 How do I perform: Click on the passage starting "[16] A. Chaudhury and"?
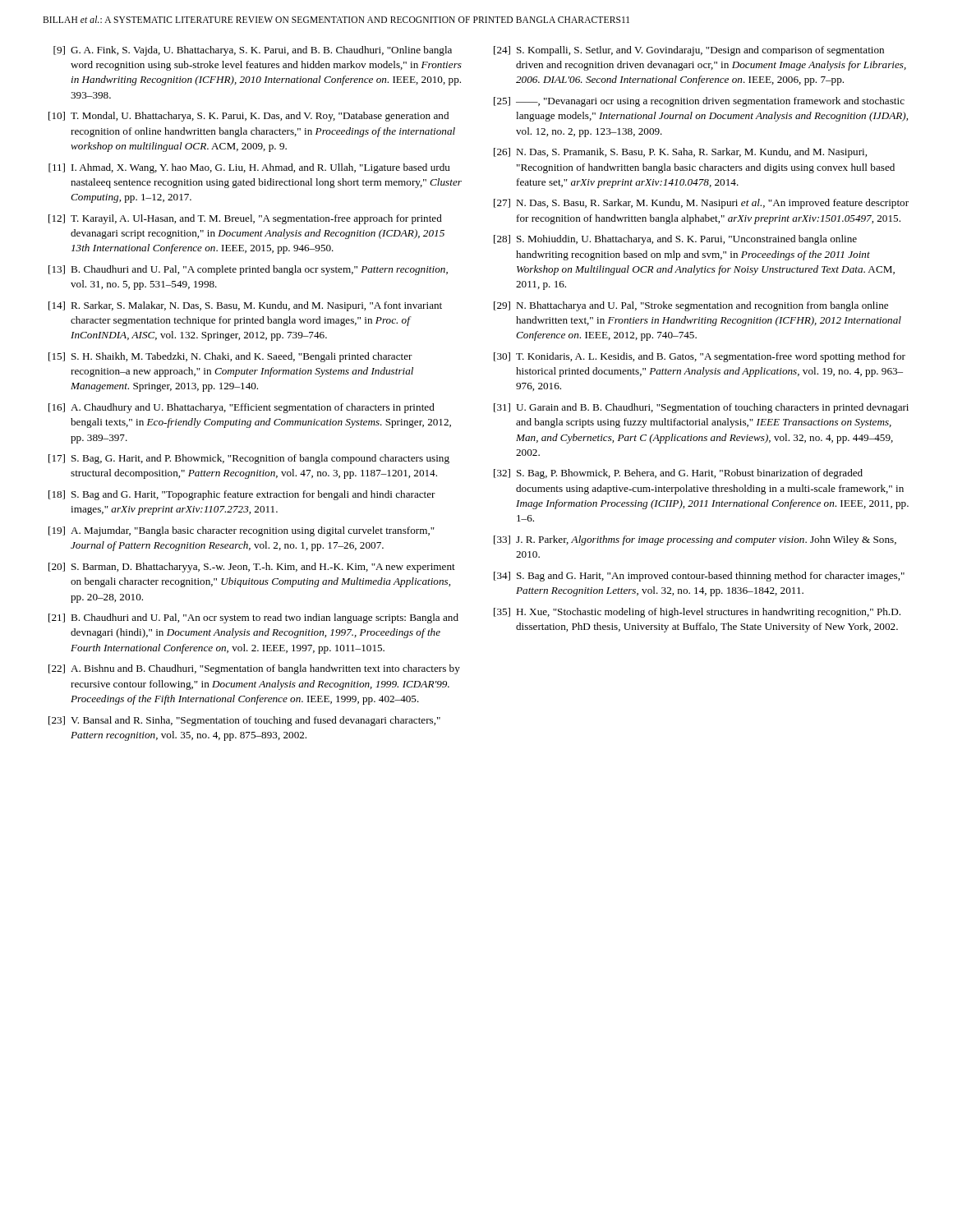click(x=254, y=423)
